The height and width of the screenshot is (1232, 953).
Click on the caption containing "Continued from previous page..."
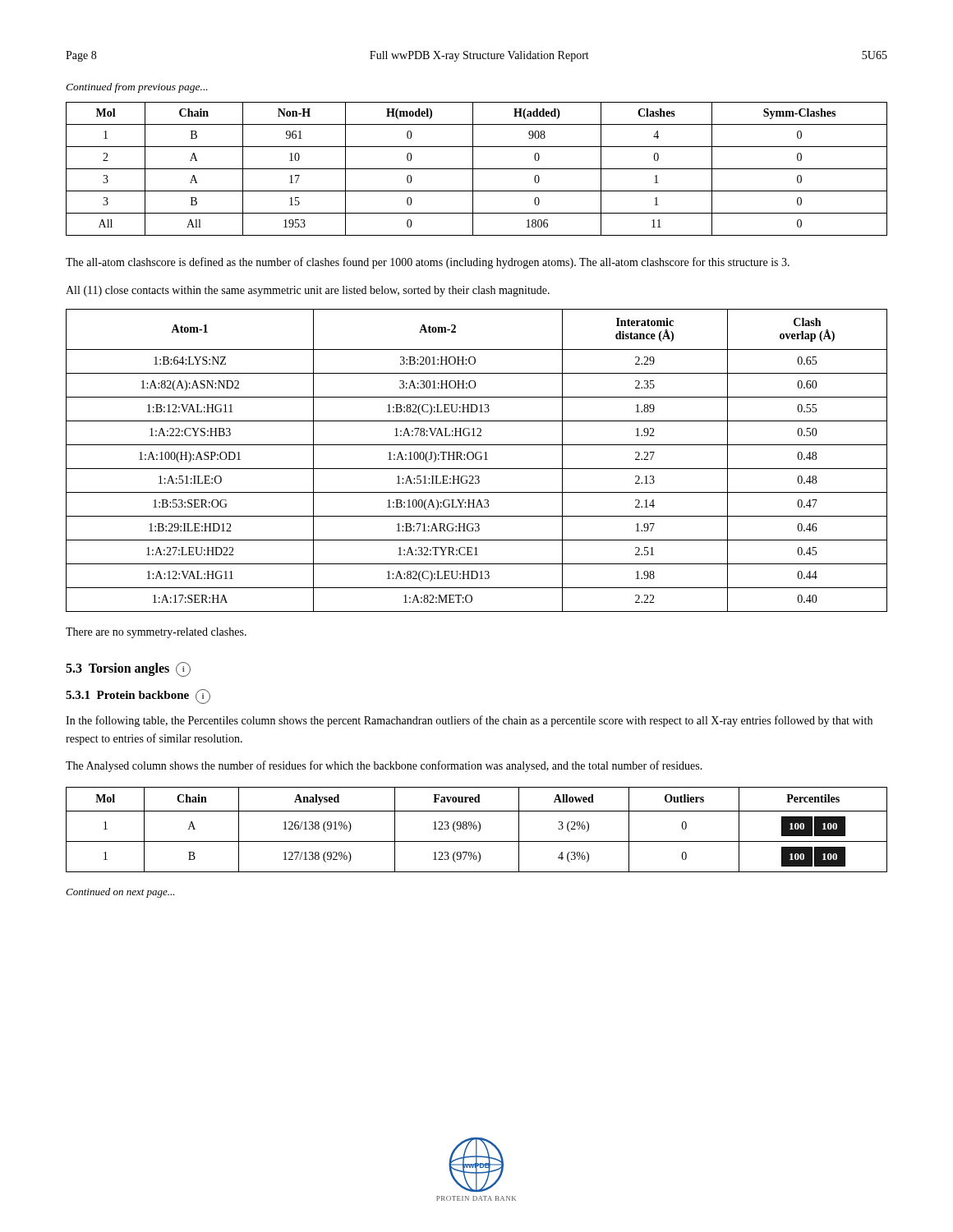click(137, 87)
